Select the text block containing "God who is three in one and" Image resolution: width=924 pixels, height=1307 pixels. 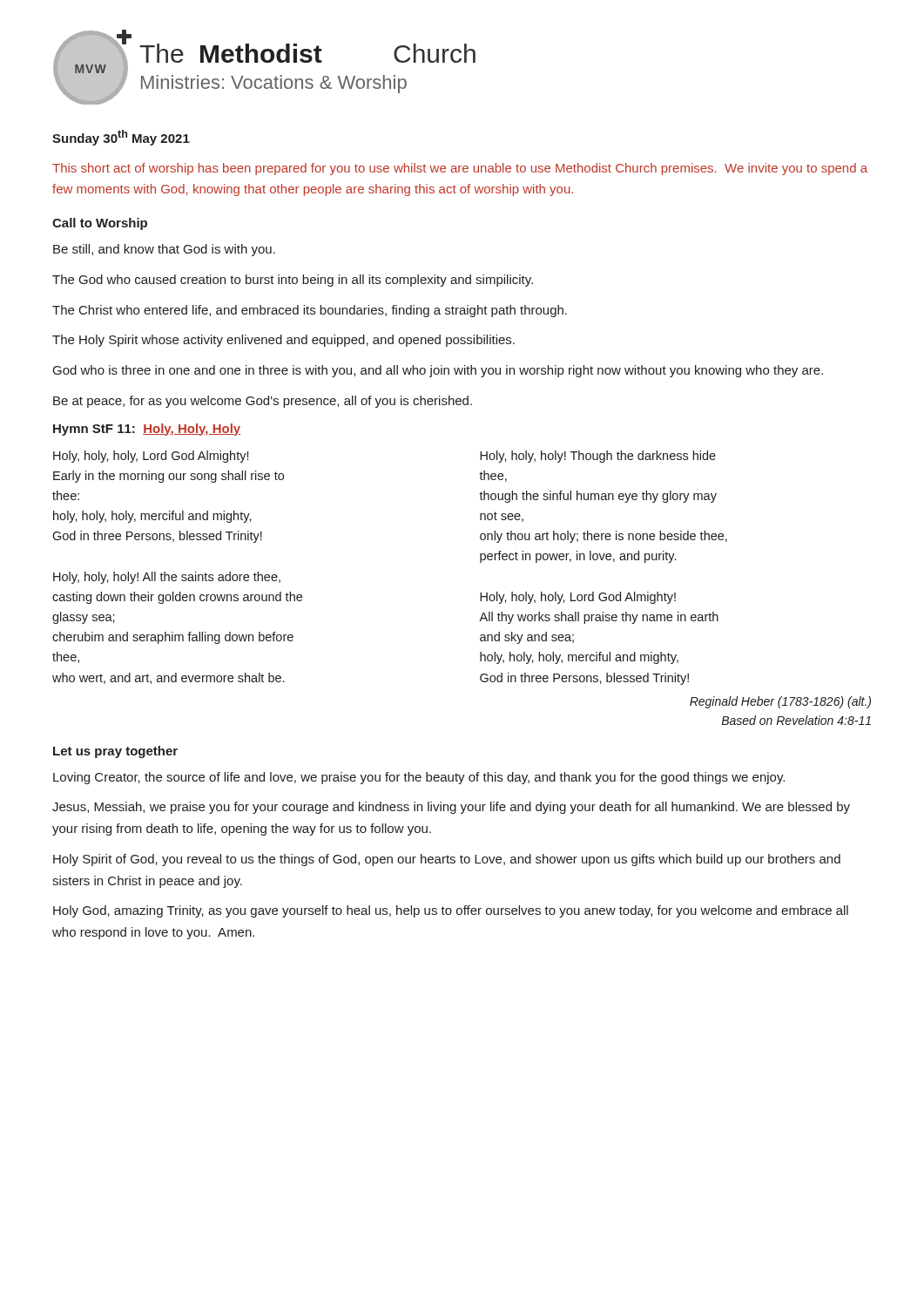pyautogui.click(x=438, y=370)
